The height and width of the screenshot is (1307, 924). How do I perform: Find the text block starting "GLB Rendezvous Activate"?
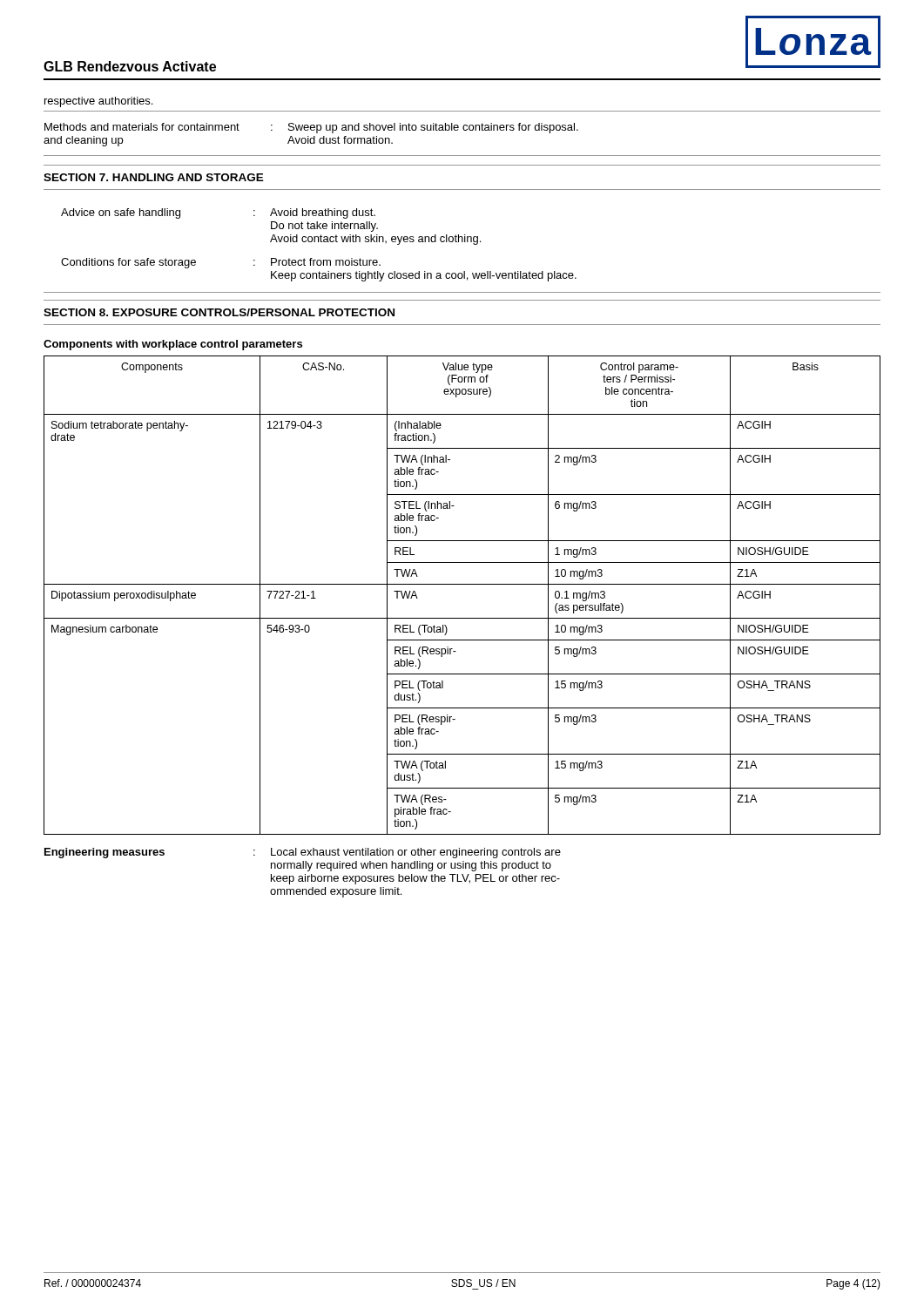tap(130, 67)
